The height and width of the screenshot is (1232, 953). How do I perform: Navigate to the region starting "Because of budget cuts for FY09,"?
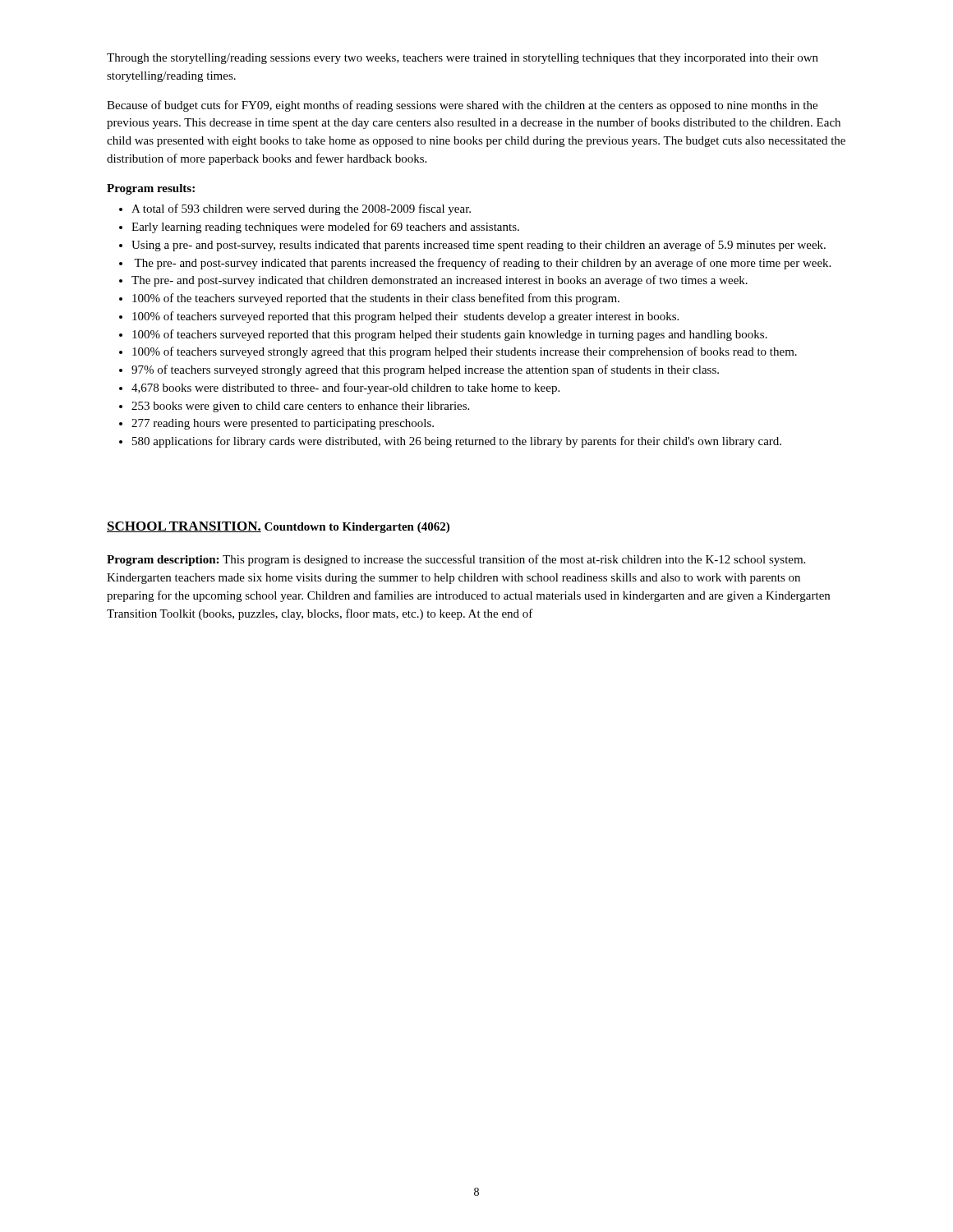pyautogui.click(x=476, y=132)
